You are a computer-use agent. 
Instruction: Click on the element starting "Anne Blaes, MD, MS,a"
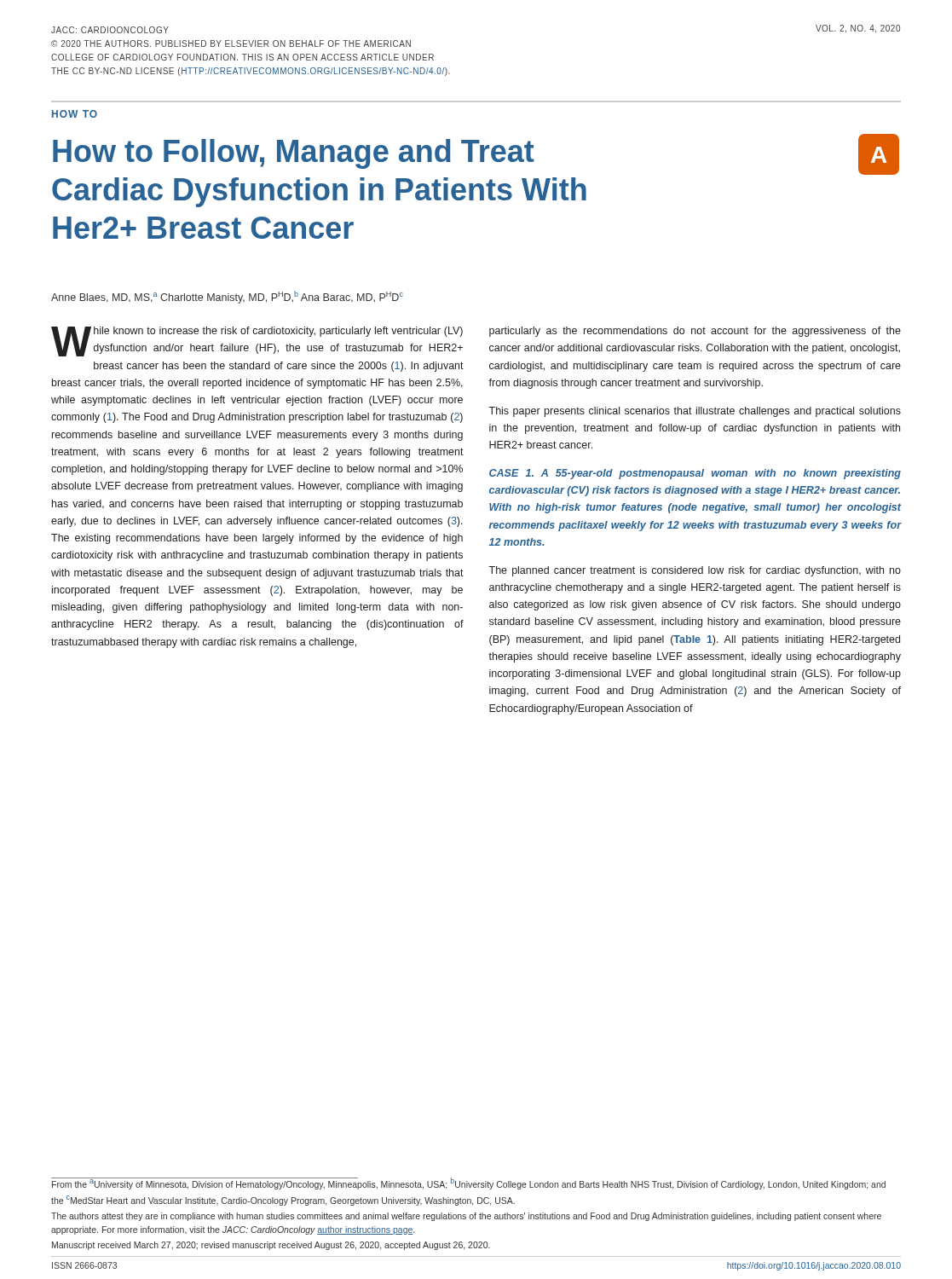pyautogui.click(x=227, y=297)
